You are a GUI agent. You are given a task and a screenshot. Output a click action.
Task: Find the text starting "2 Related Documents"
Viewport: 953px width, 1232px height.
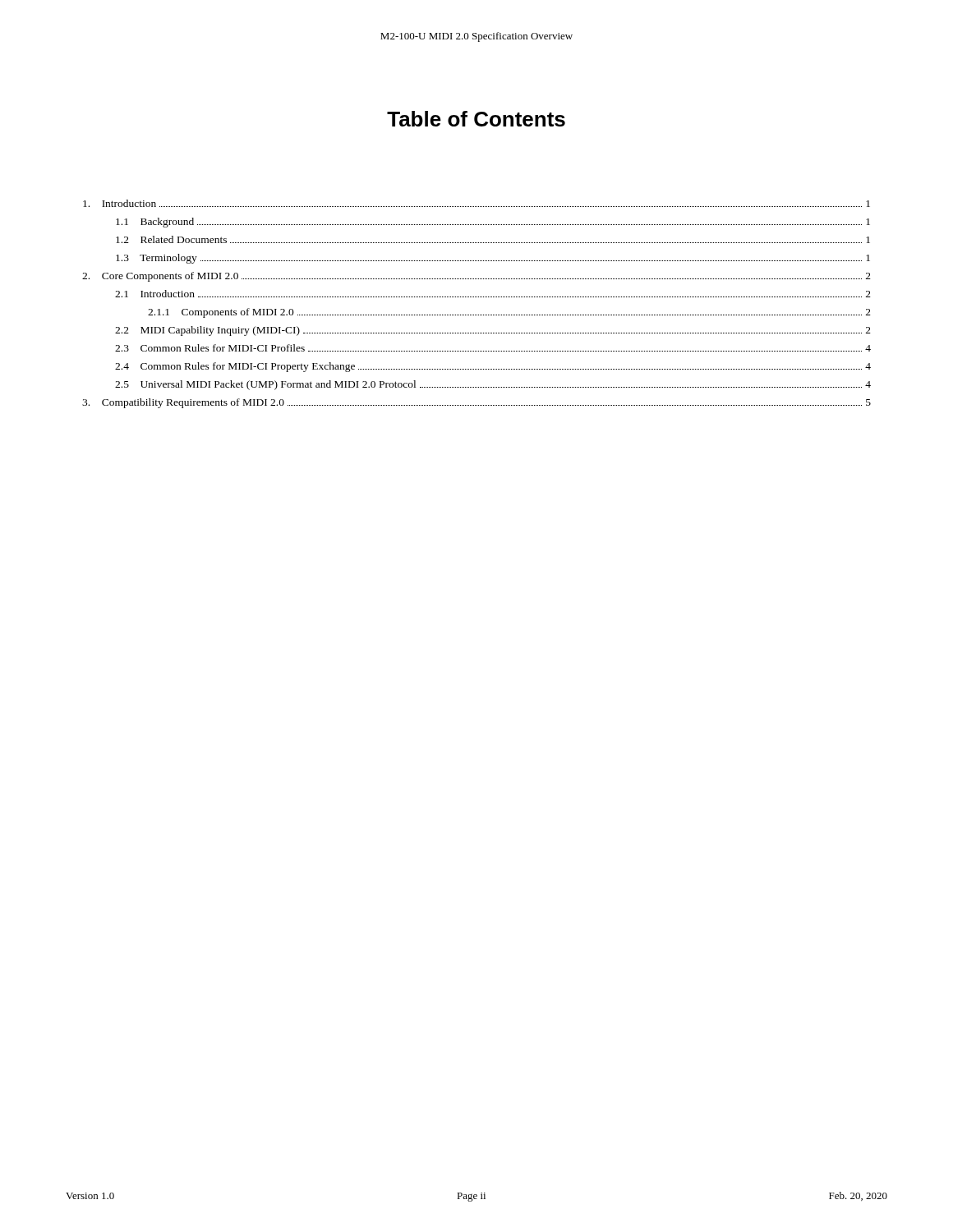pyautogui.click(x=476, y=240)
